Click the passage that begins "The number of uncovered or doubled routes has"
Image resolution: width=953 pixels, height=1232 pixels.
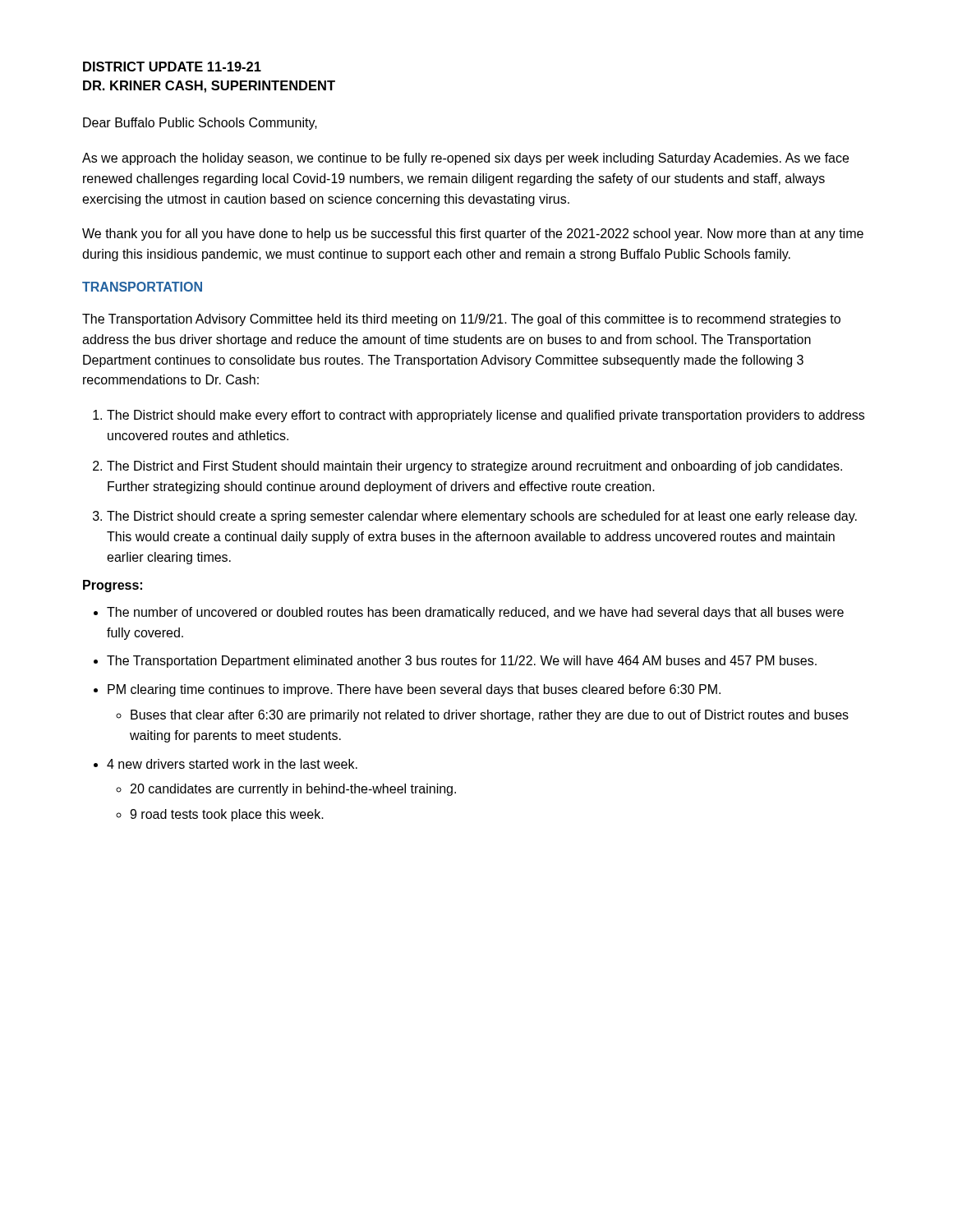[x=475, y=622]
